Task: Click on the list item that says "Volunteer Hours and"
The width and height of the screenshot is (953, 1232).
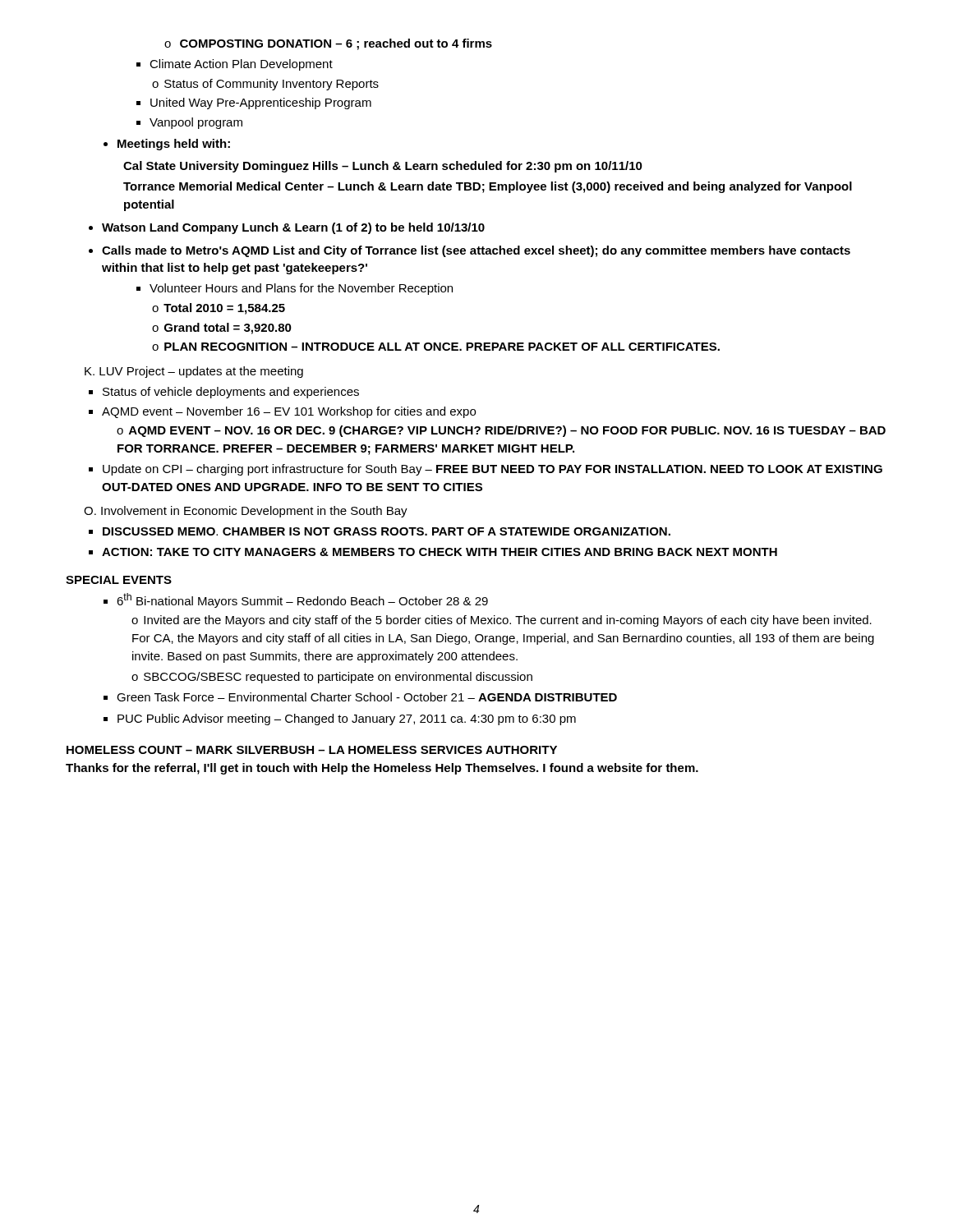Action: pyautogui.click(x=295, y=289)
